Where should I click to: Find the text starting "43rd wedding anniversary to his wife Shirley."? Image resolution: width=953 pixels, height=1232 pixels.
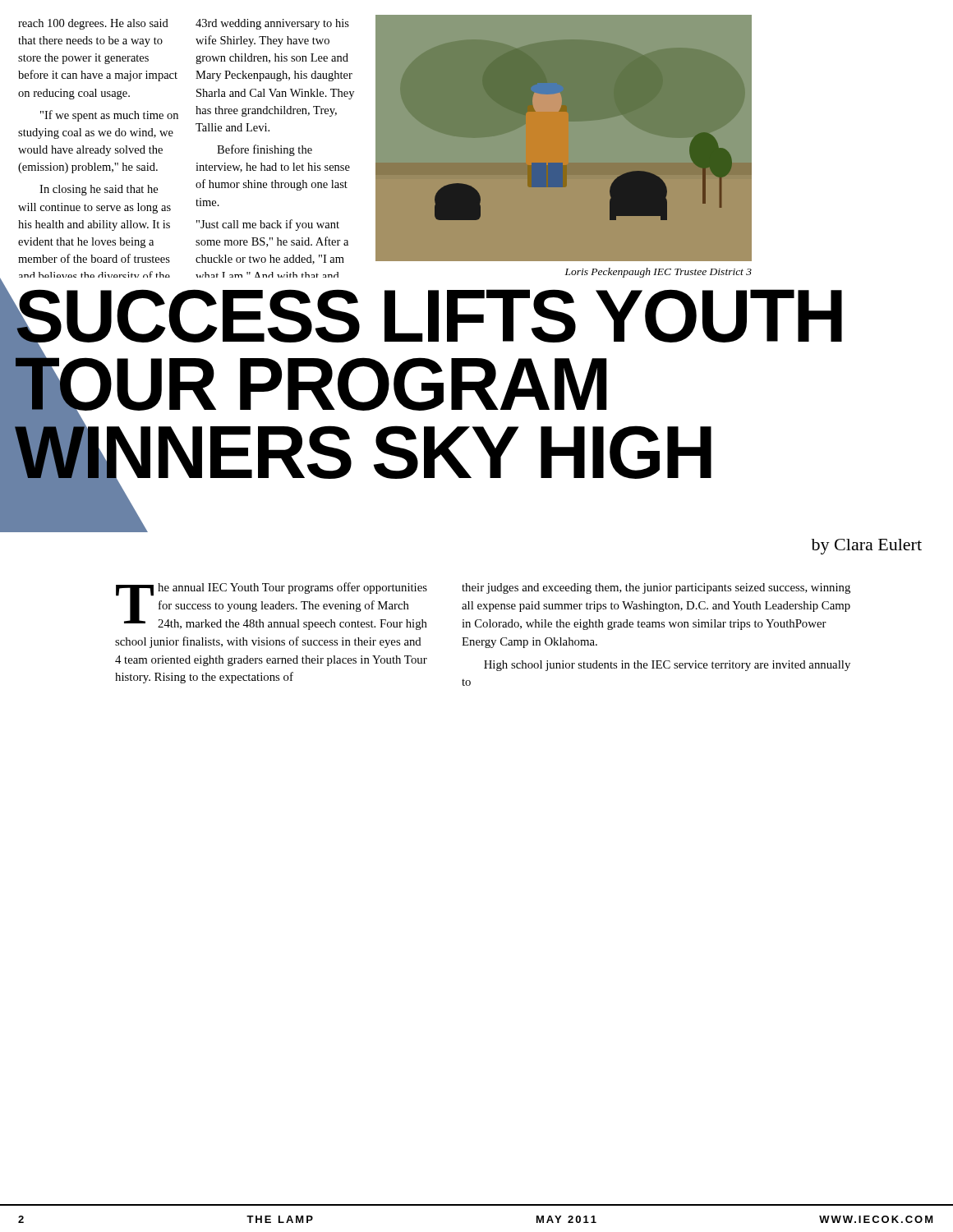[x=277, y=167]
